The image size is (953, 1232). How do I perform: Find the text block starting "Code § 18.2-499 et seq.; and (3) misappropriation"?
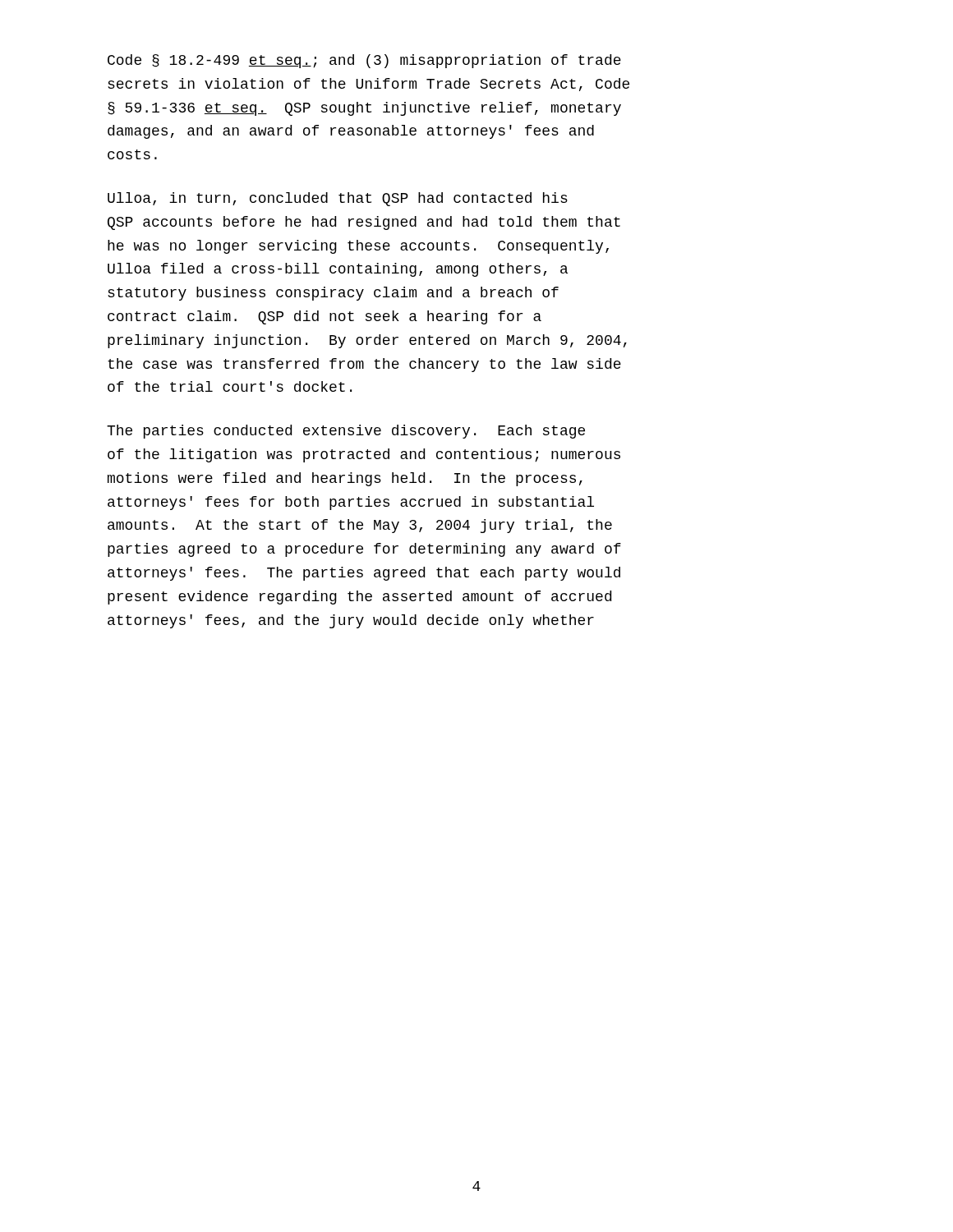(476, 108)
